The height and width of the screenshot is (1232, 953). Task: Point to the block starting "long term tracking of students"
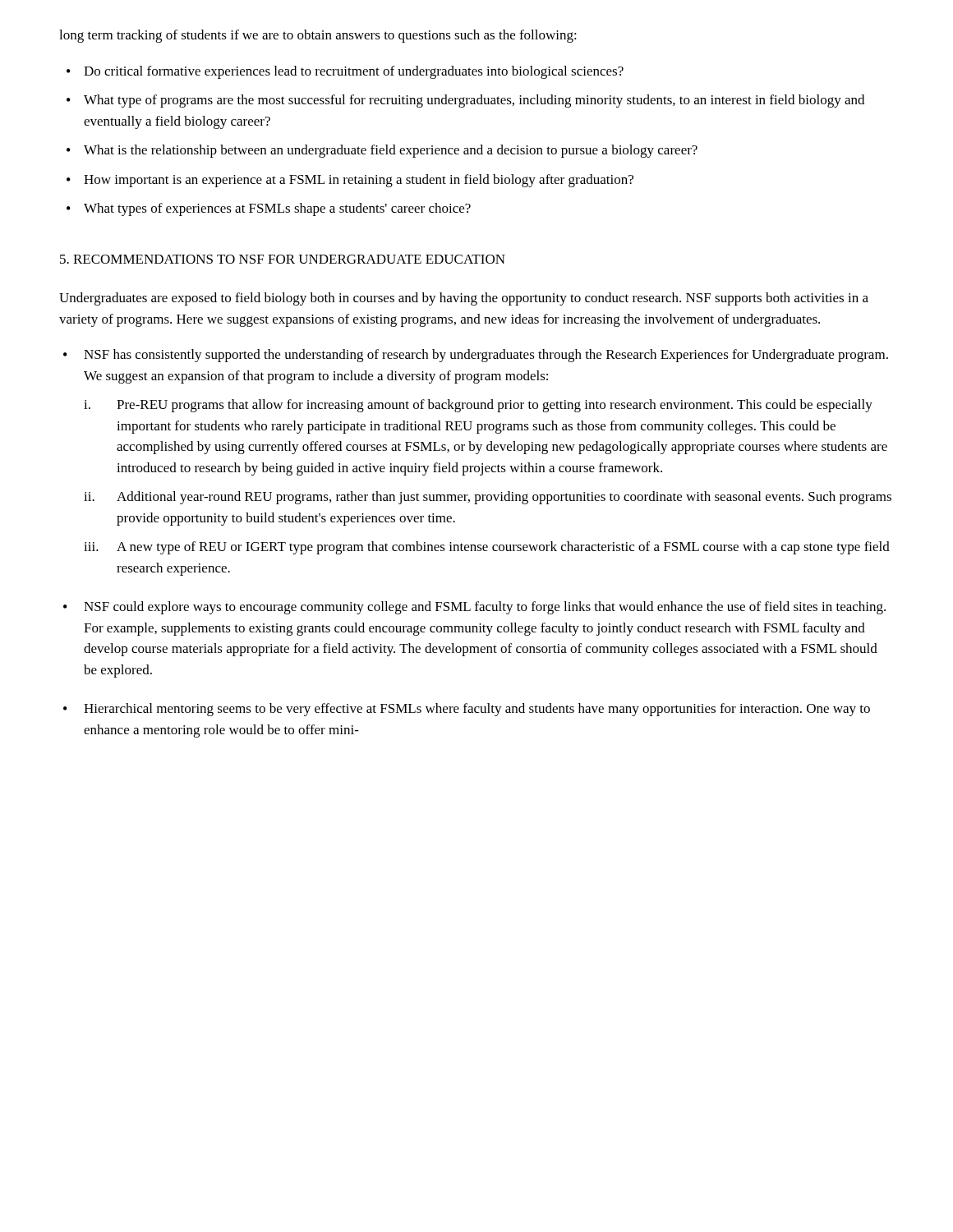(x=318, y=35)
